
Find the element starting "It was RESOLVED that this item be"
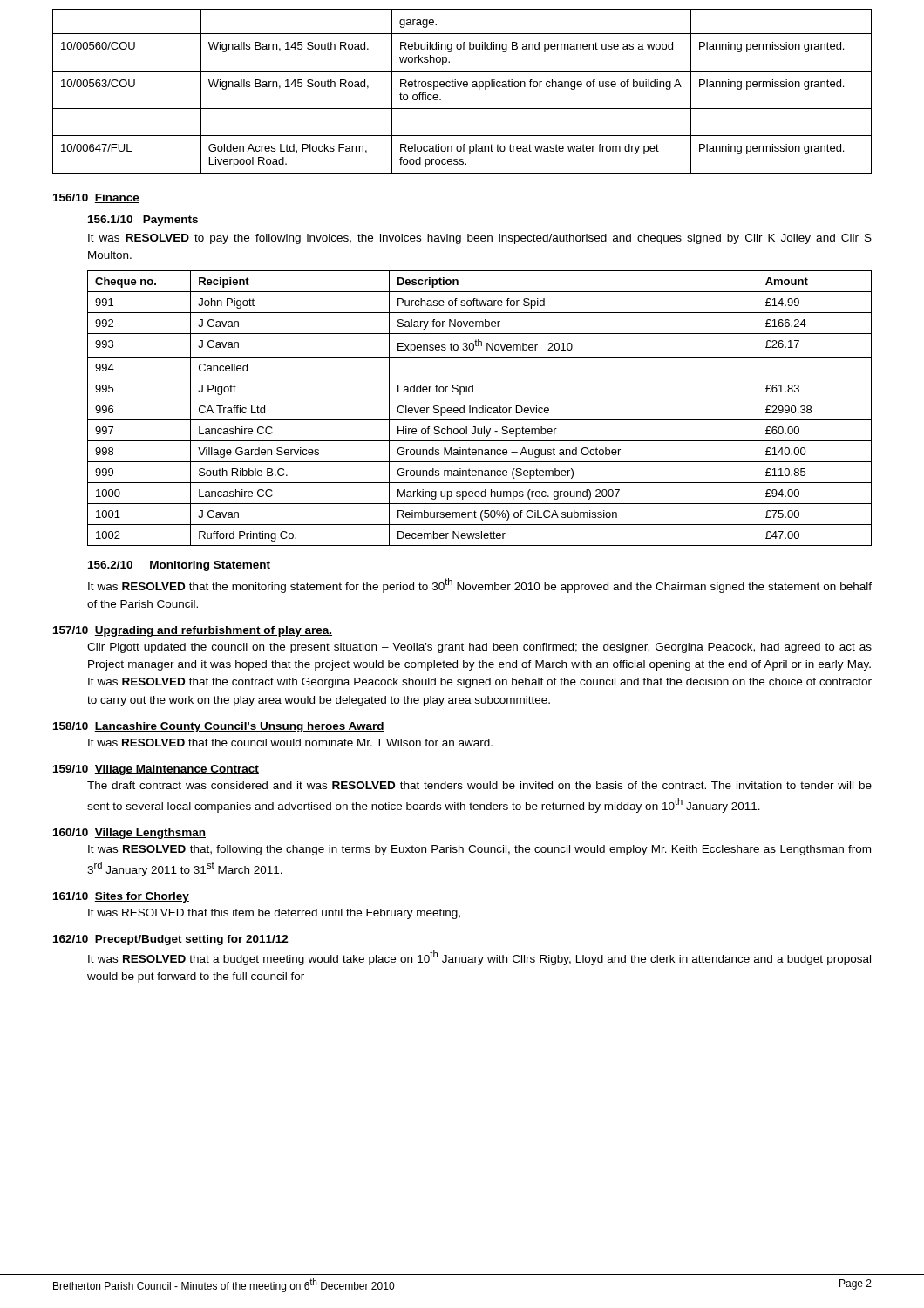(x=274, y=913)
